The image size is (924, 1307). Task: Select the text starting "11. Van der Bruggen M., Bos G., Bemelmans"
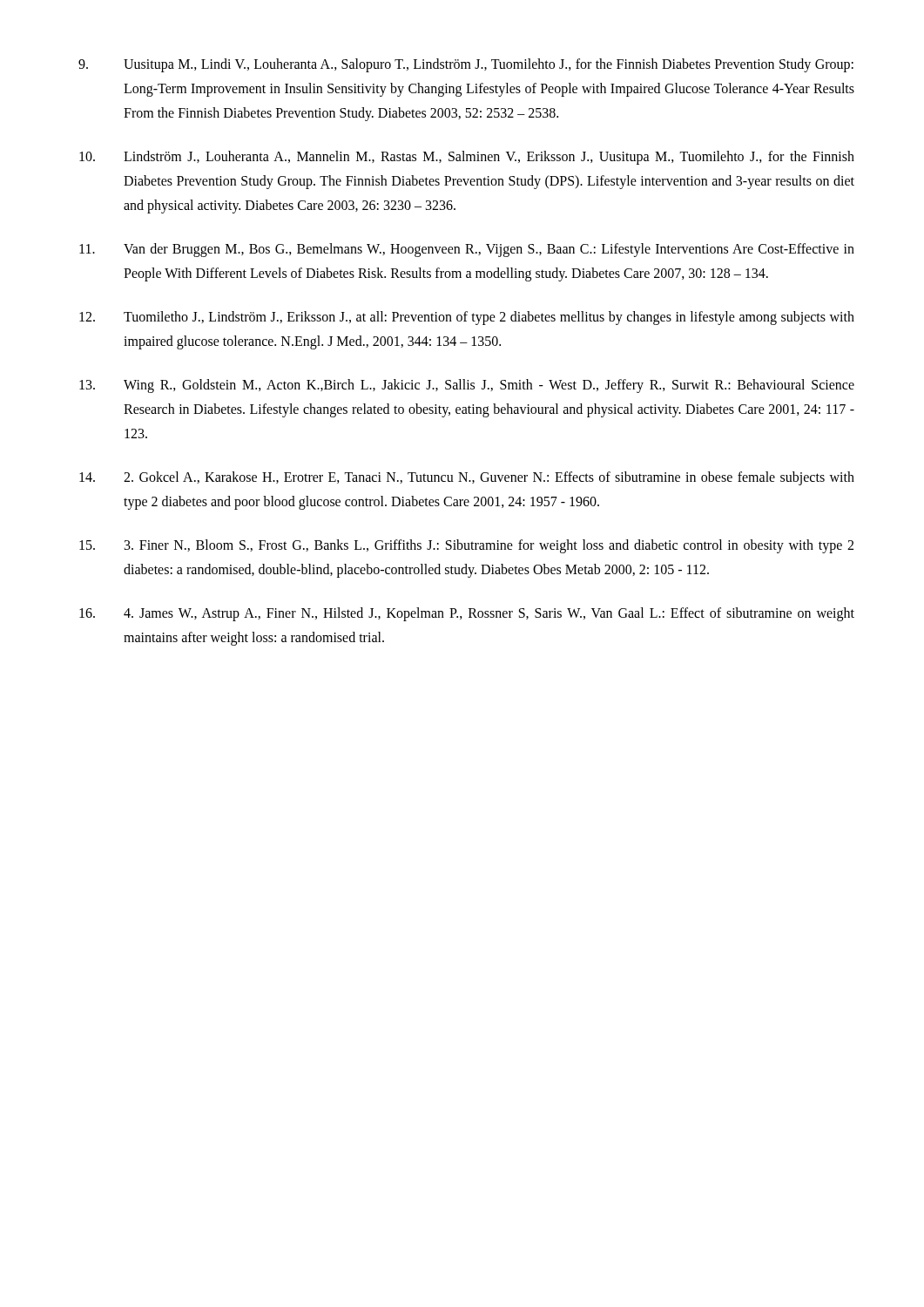pyautogui.click(x=466, y=261)
